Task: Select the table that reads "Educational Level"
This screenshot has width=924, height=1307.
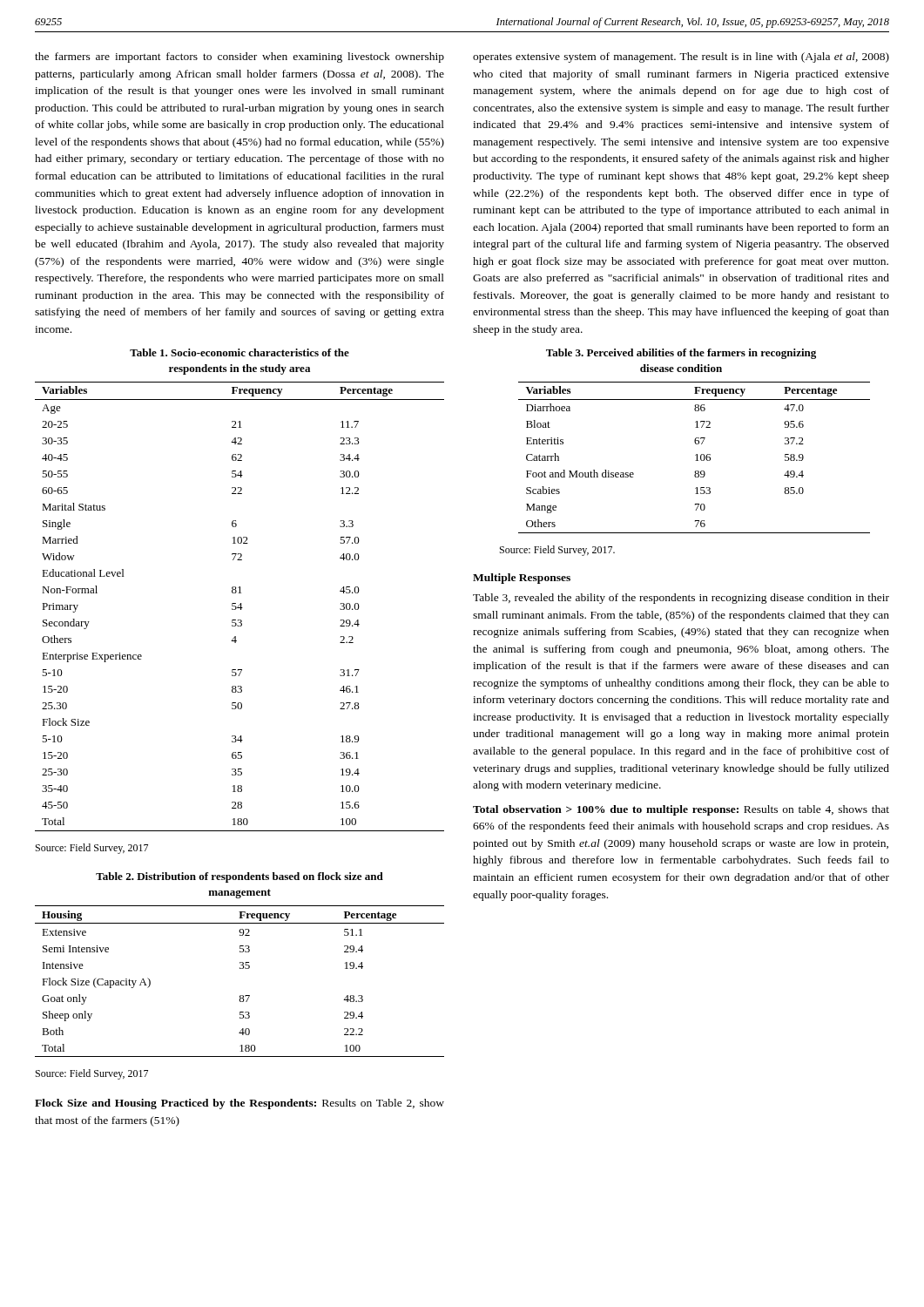Action: coord(240,606)
